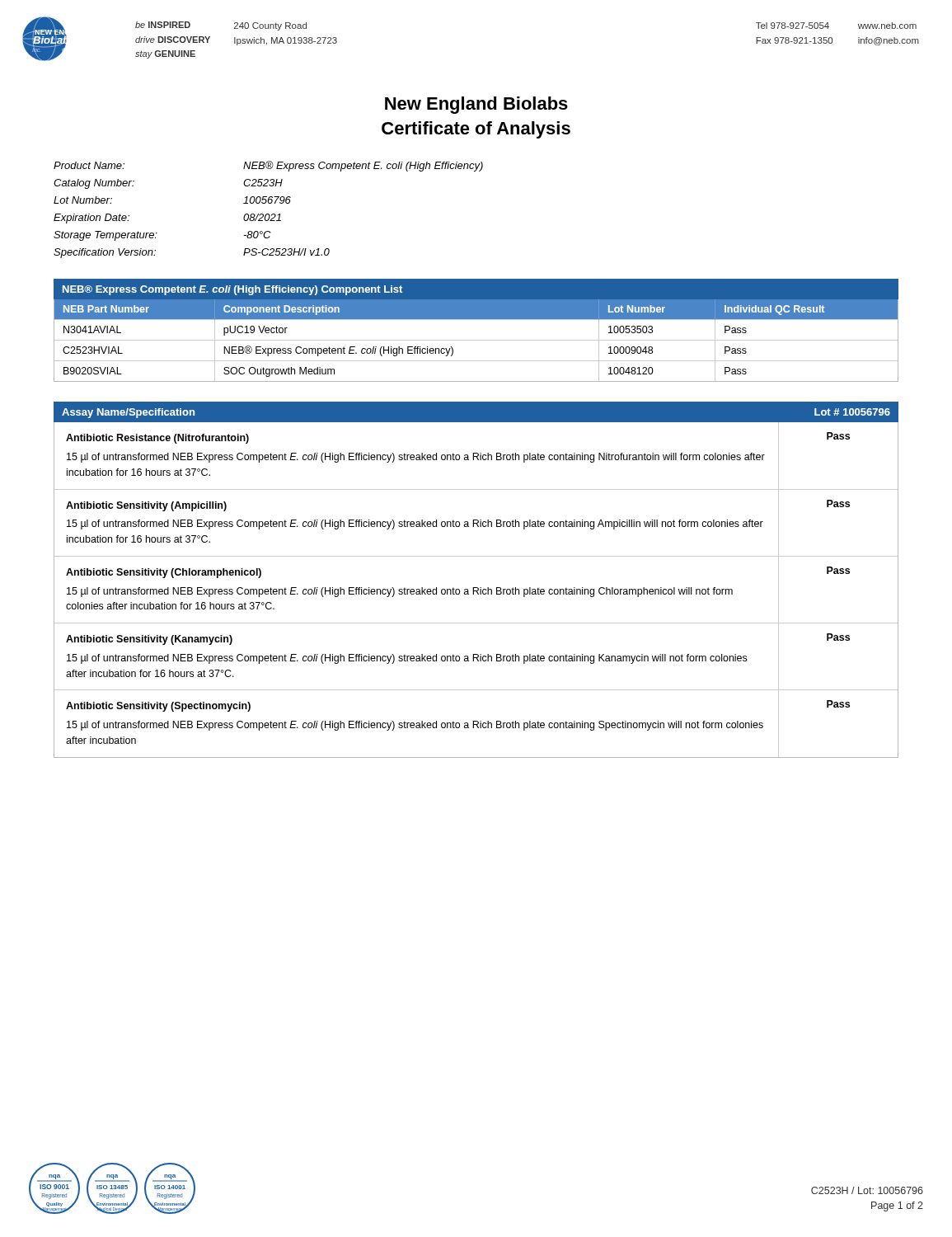952x1237 pixels.
Task: Select the section header containing "Assay Name/Specification Lot # 10056796"
Action: pyautogui.click(x=476, y=412)
